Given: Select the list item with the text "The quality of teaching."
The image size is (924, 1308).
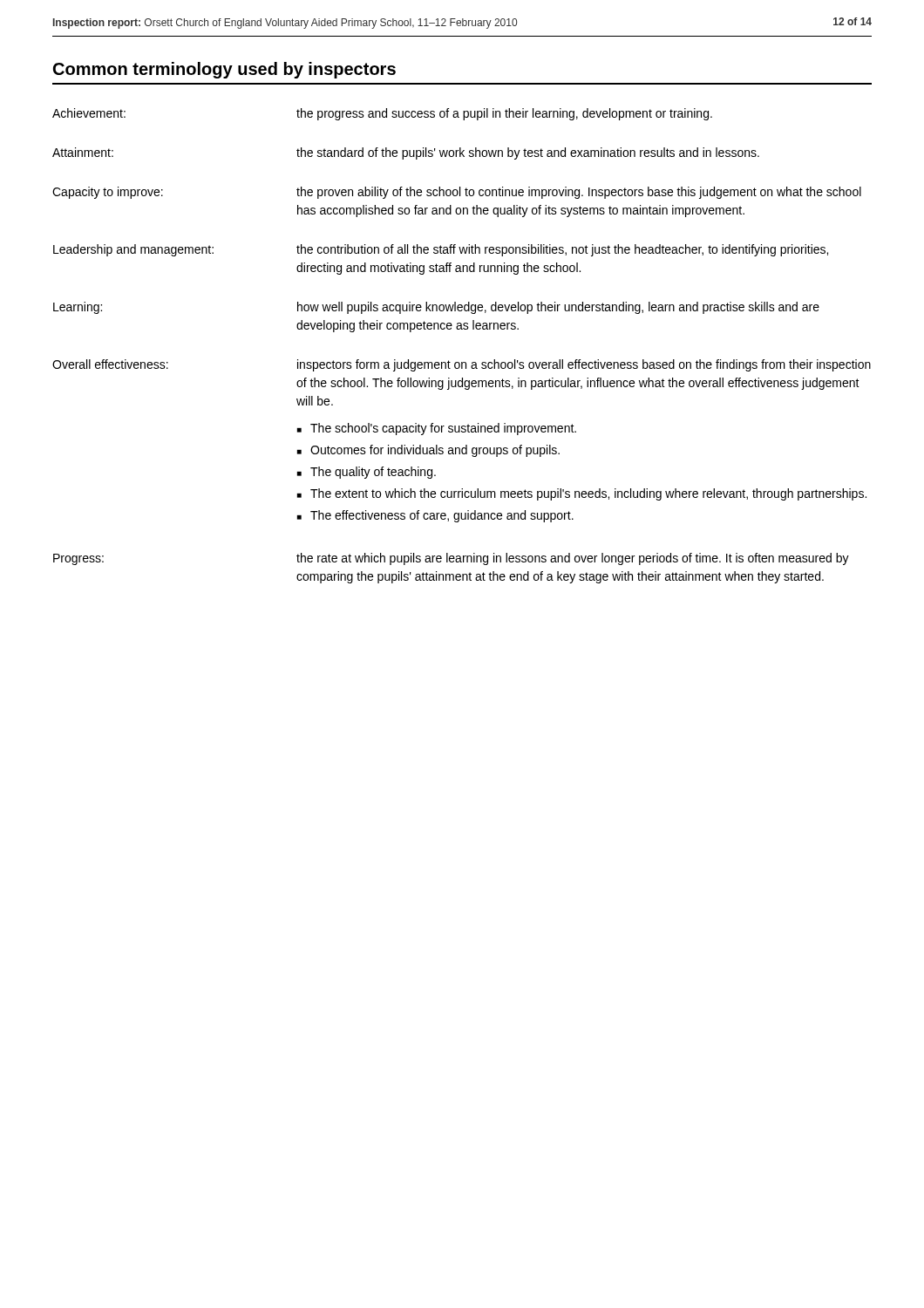Looking at the screenshot, I should [373, 472].
